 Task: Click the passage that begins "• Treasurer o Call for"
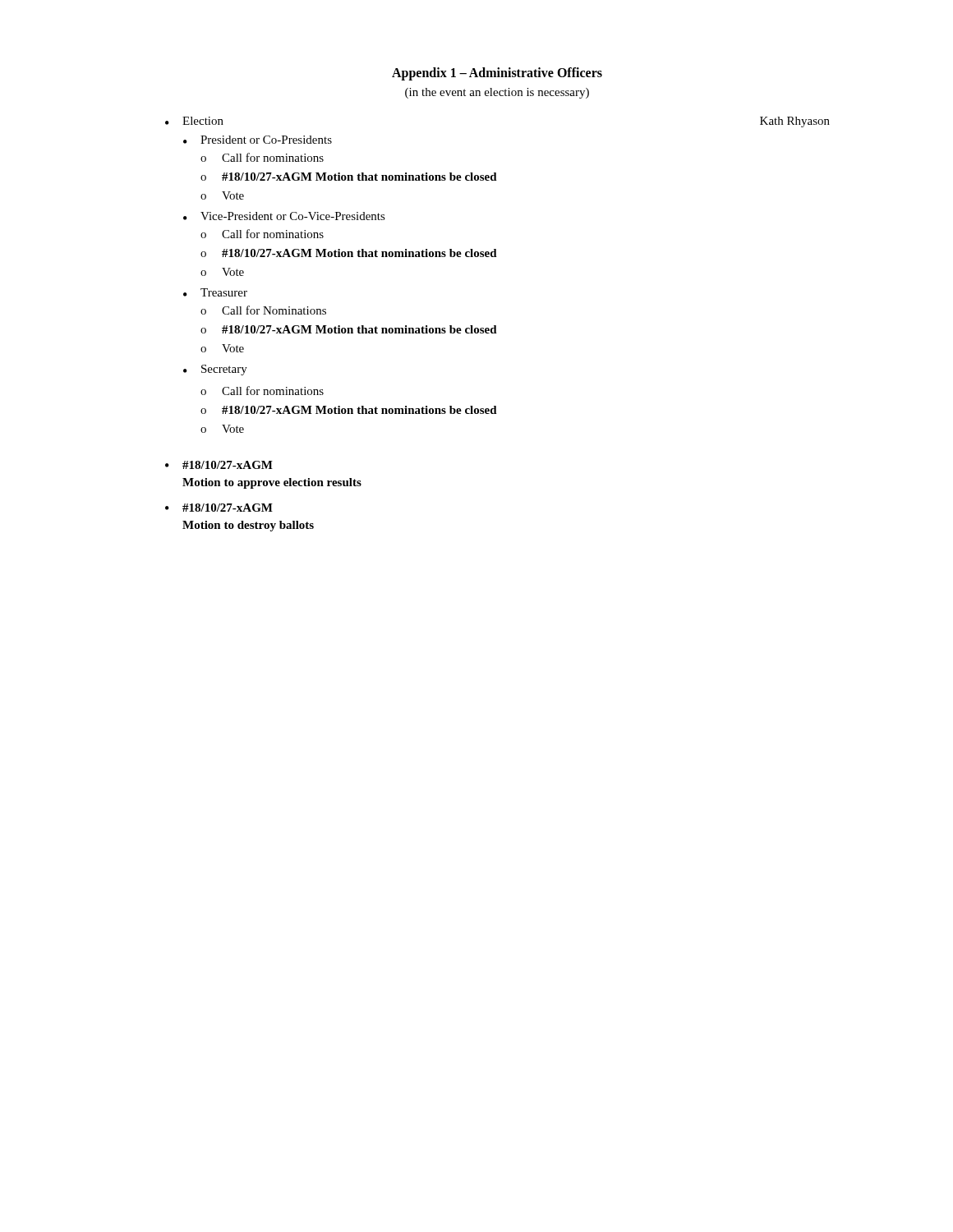(x=340, y=322)
